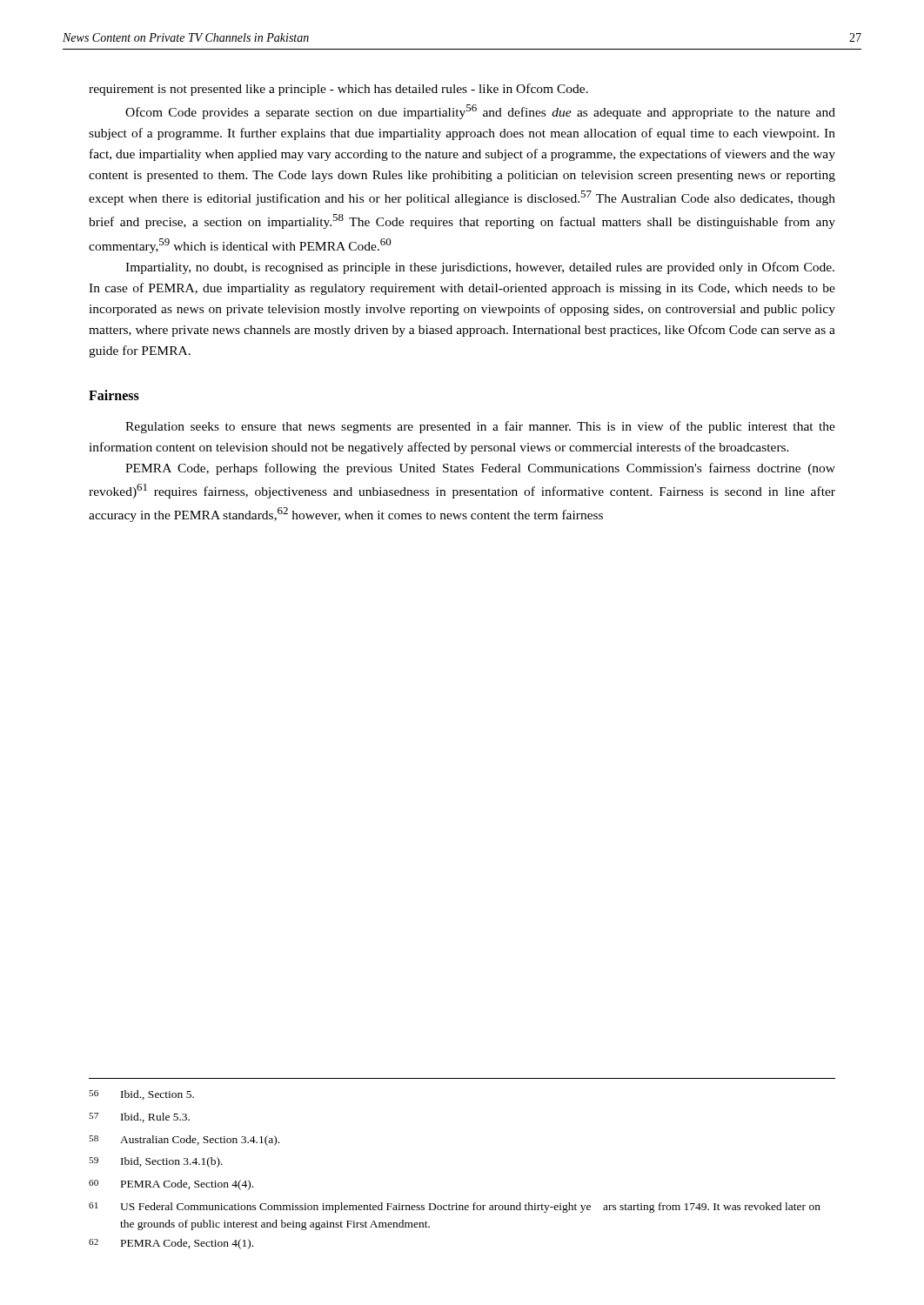Select the text starting "57 Ibid., Rule"
924x1305 pixels.
coord(139,1118)
